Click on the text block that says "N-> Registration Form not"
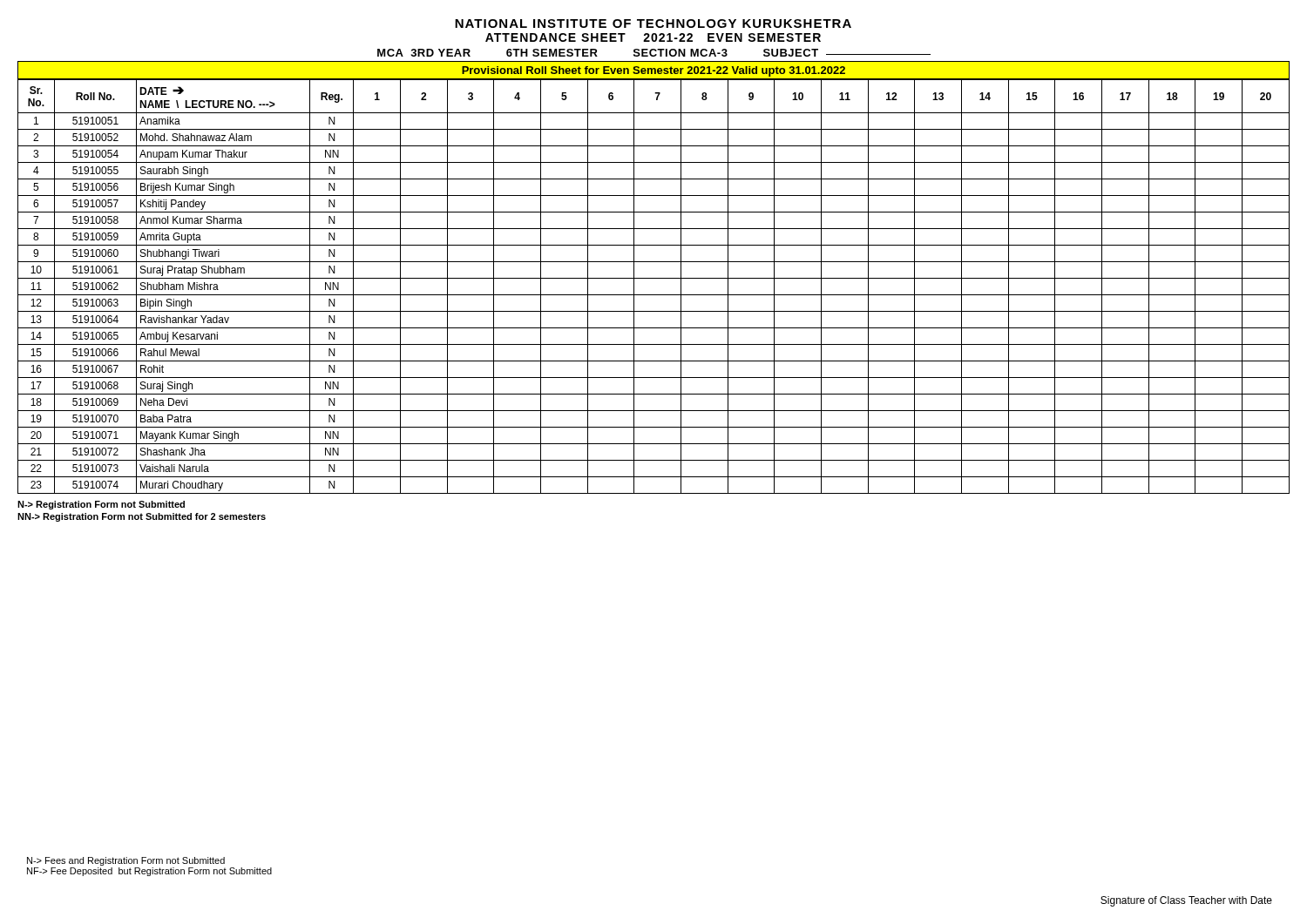1307x924 pixels. pyautogui.click(x=101, y=504)
